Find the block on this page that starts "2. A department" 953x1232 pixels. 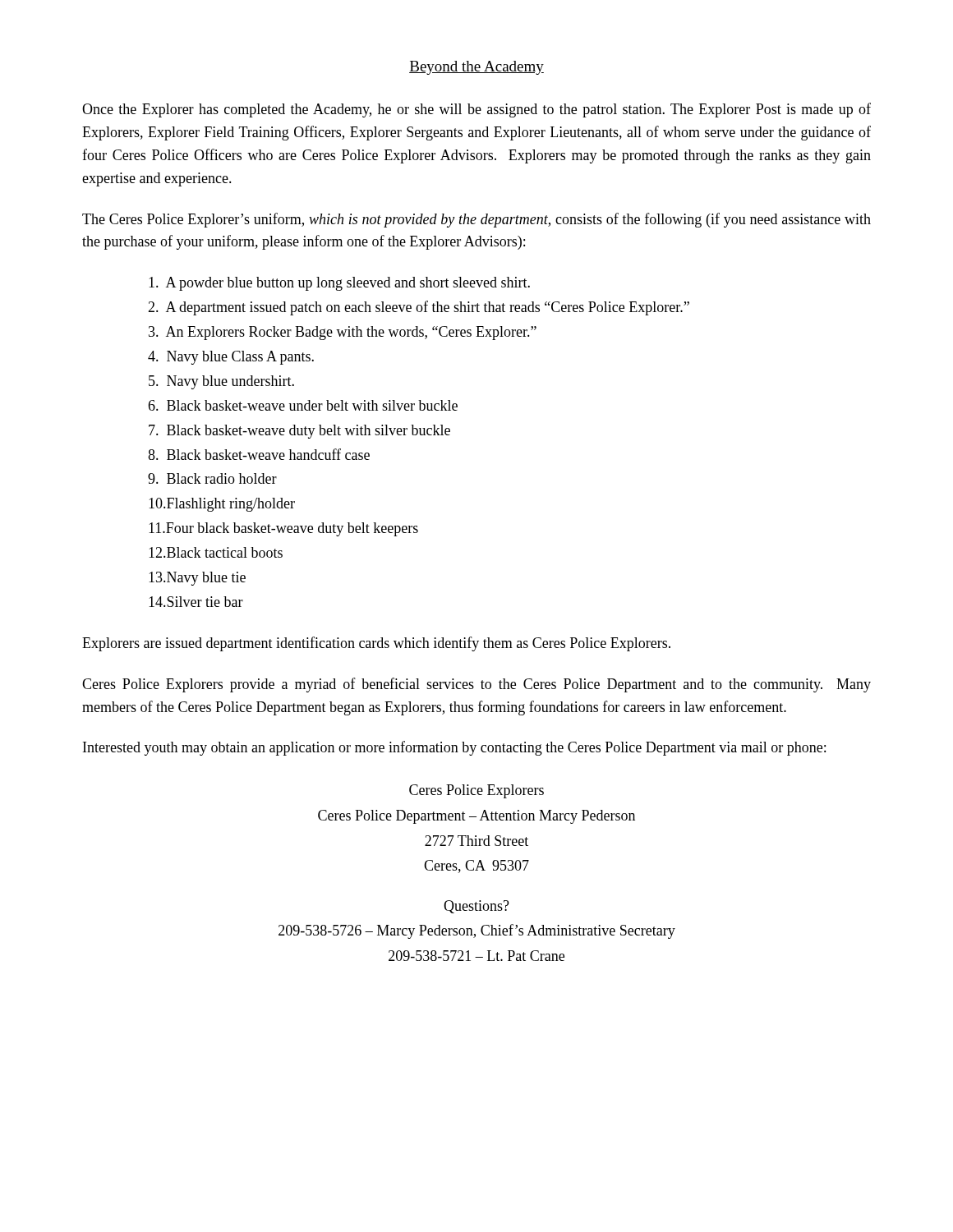point(419,307)
